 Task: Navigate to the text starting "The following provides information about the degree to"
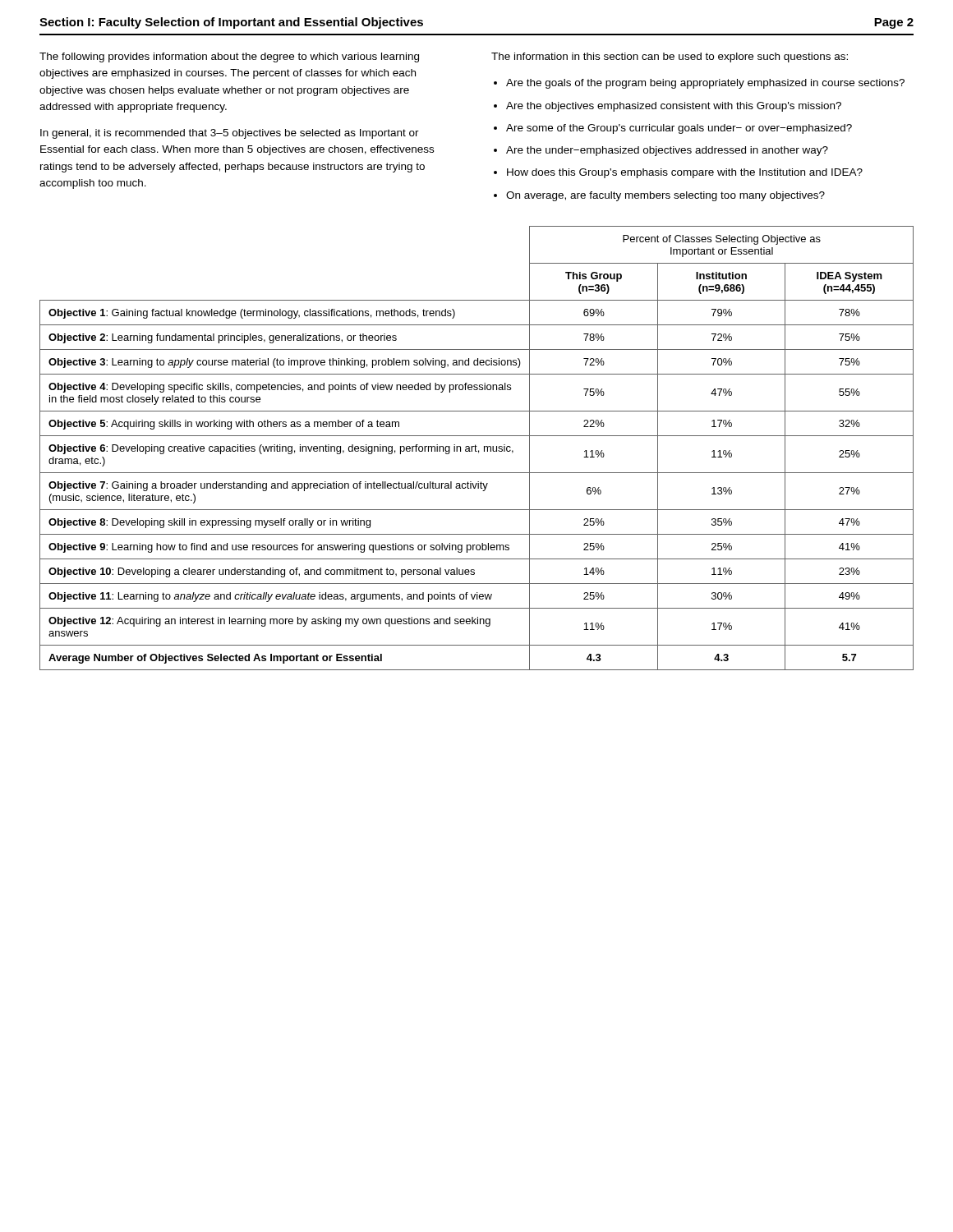(251, 120)
